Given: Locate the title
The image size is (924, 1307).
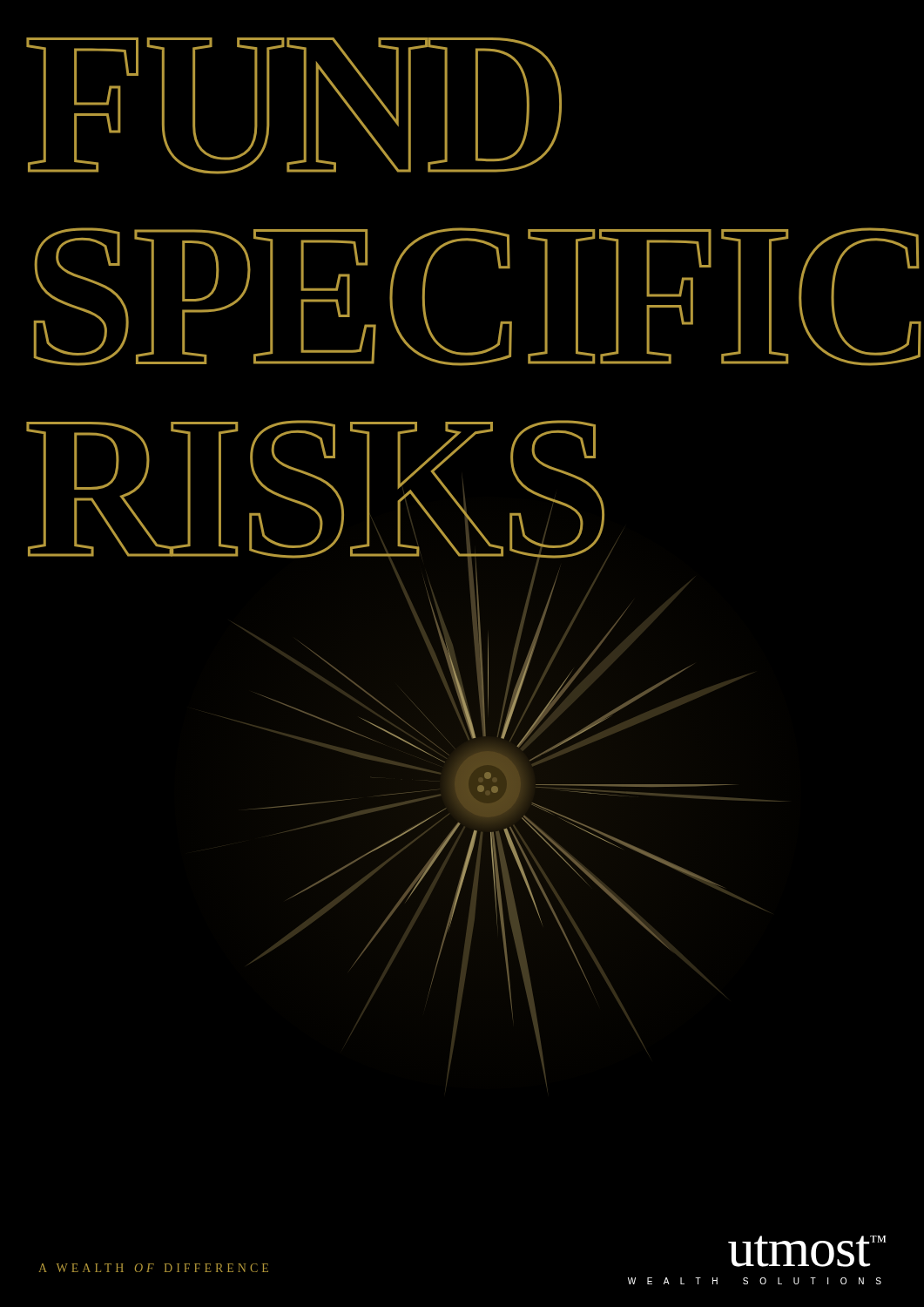Looking at the screenshot, I should pos(462,288).
